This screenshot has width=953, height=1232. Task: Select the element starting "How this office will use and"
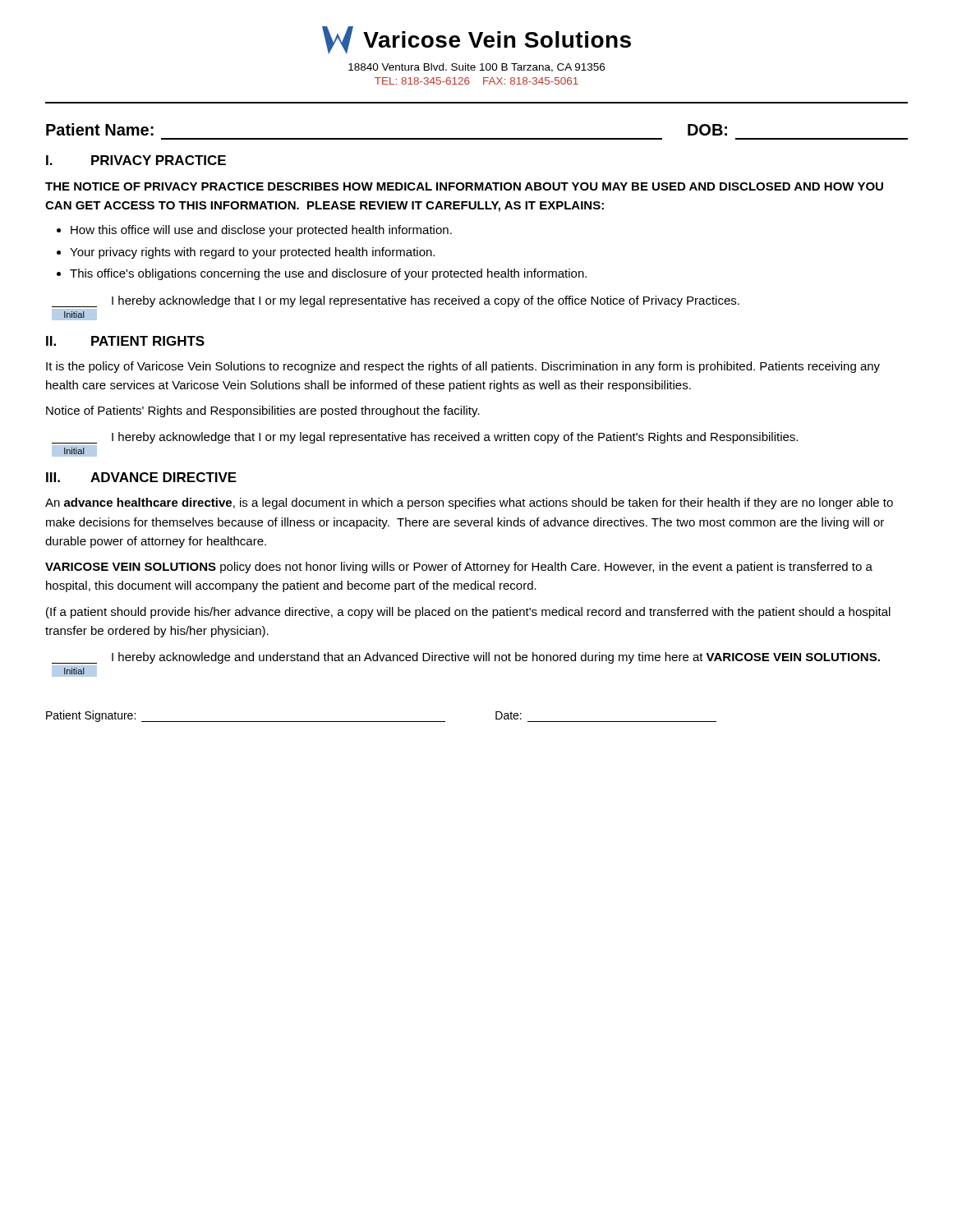pos(261,230)
